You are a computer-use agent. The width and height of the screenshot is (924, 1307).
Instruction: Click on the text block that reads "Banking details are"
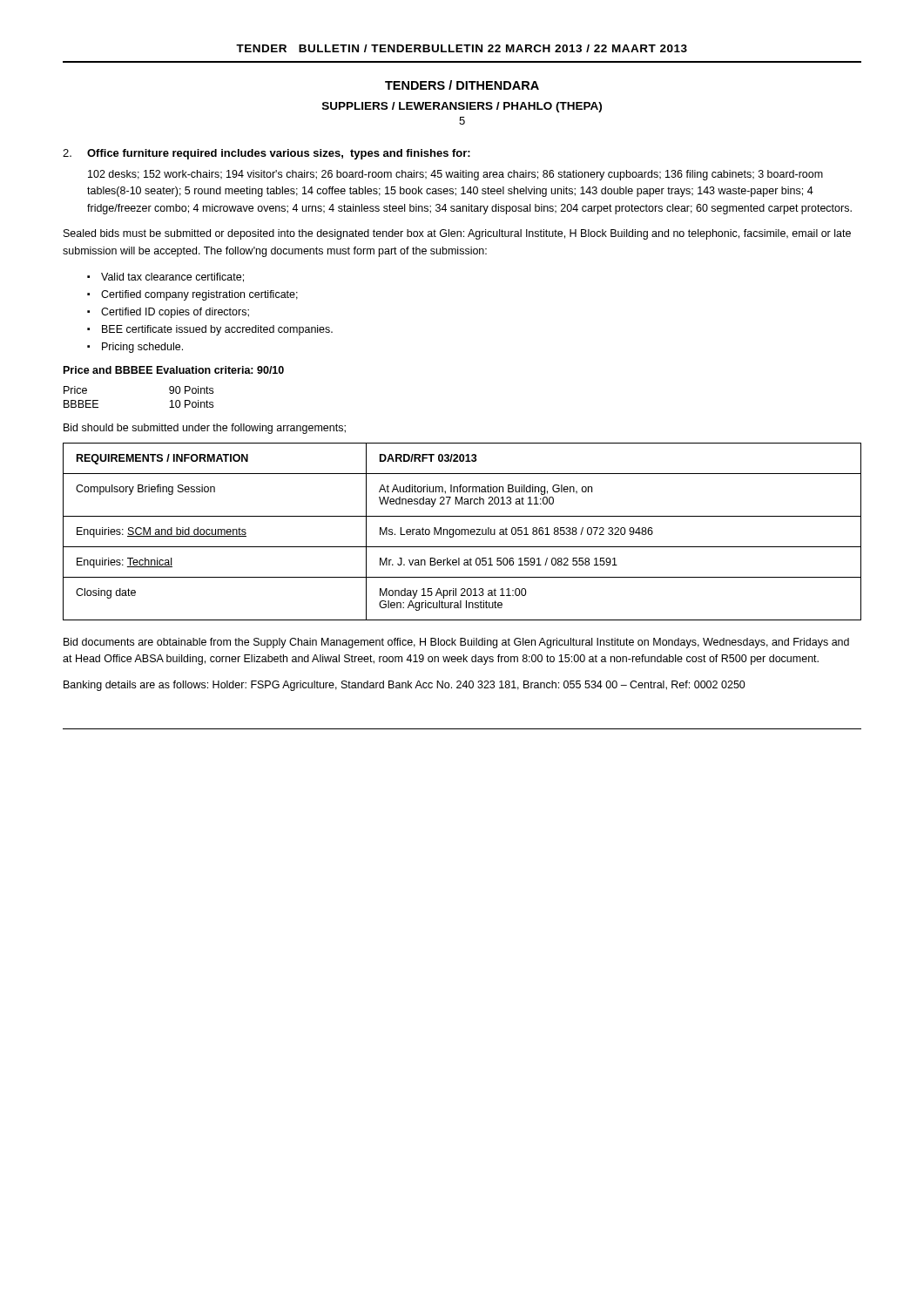404,685
